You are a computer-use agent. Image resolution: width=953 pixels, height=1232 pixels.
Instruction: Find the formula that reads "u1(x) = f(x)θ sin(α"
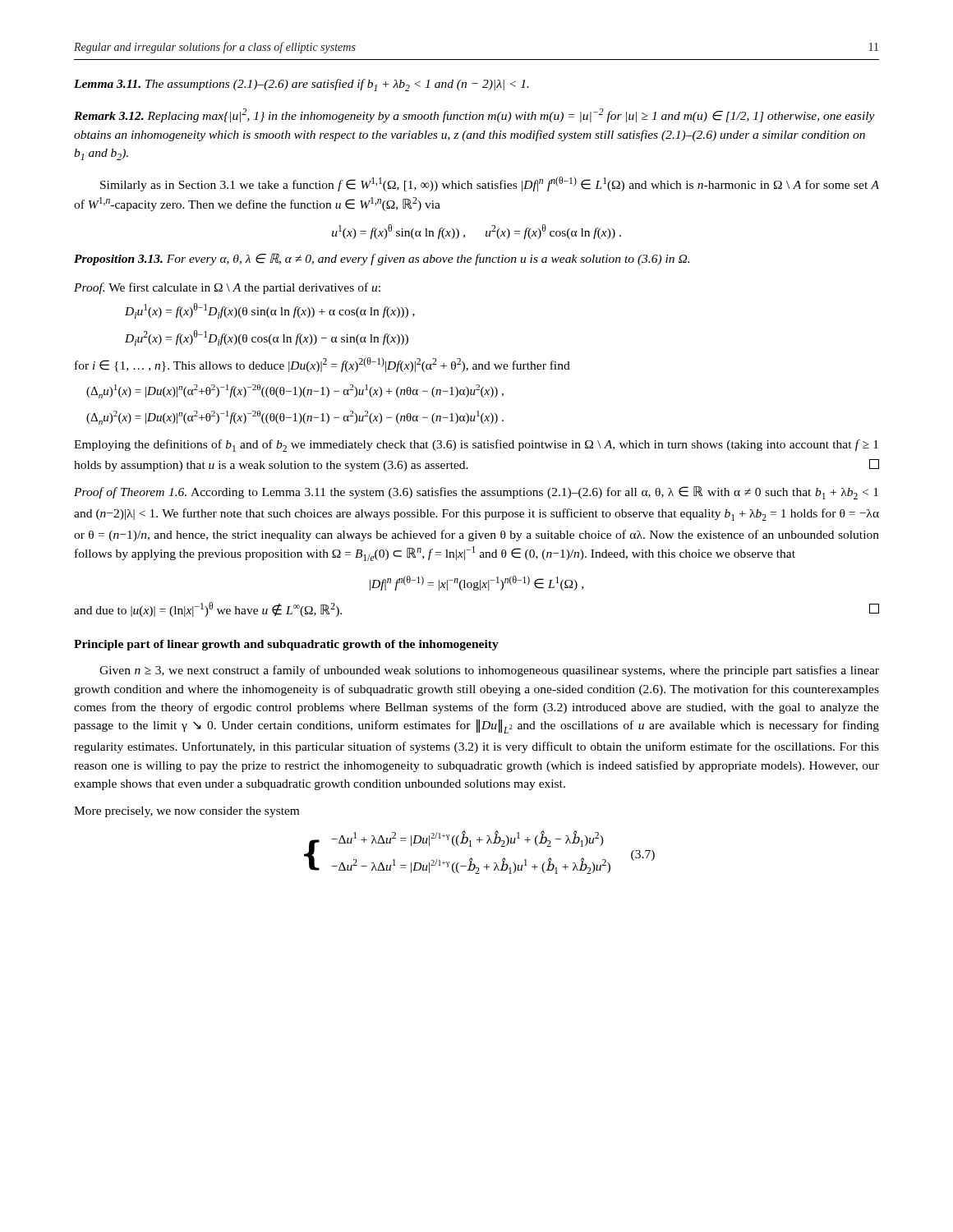[476, 231]
